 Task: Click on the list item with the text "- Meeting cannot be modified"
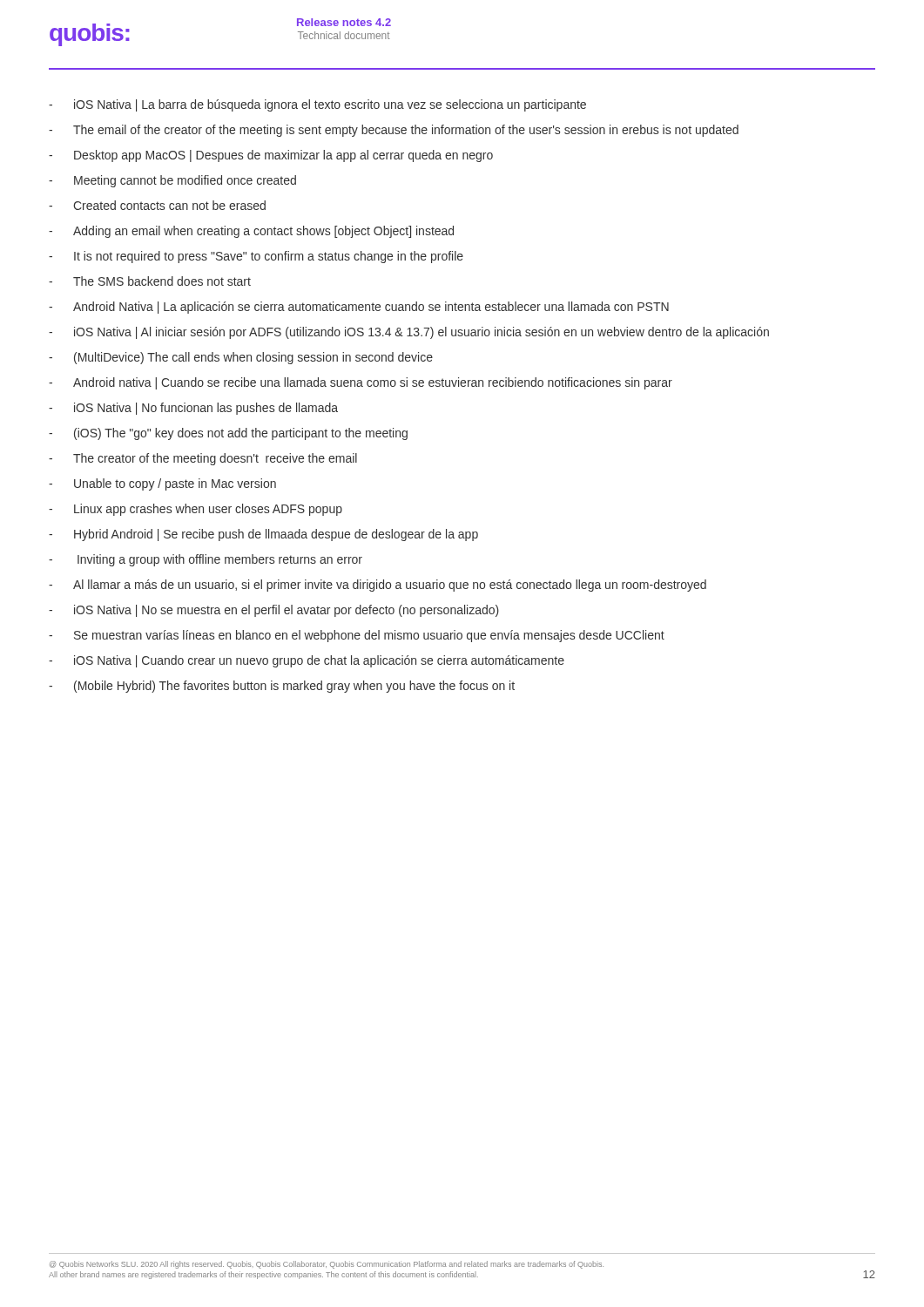point(172,181)
